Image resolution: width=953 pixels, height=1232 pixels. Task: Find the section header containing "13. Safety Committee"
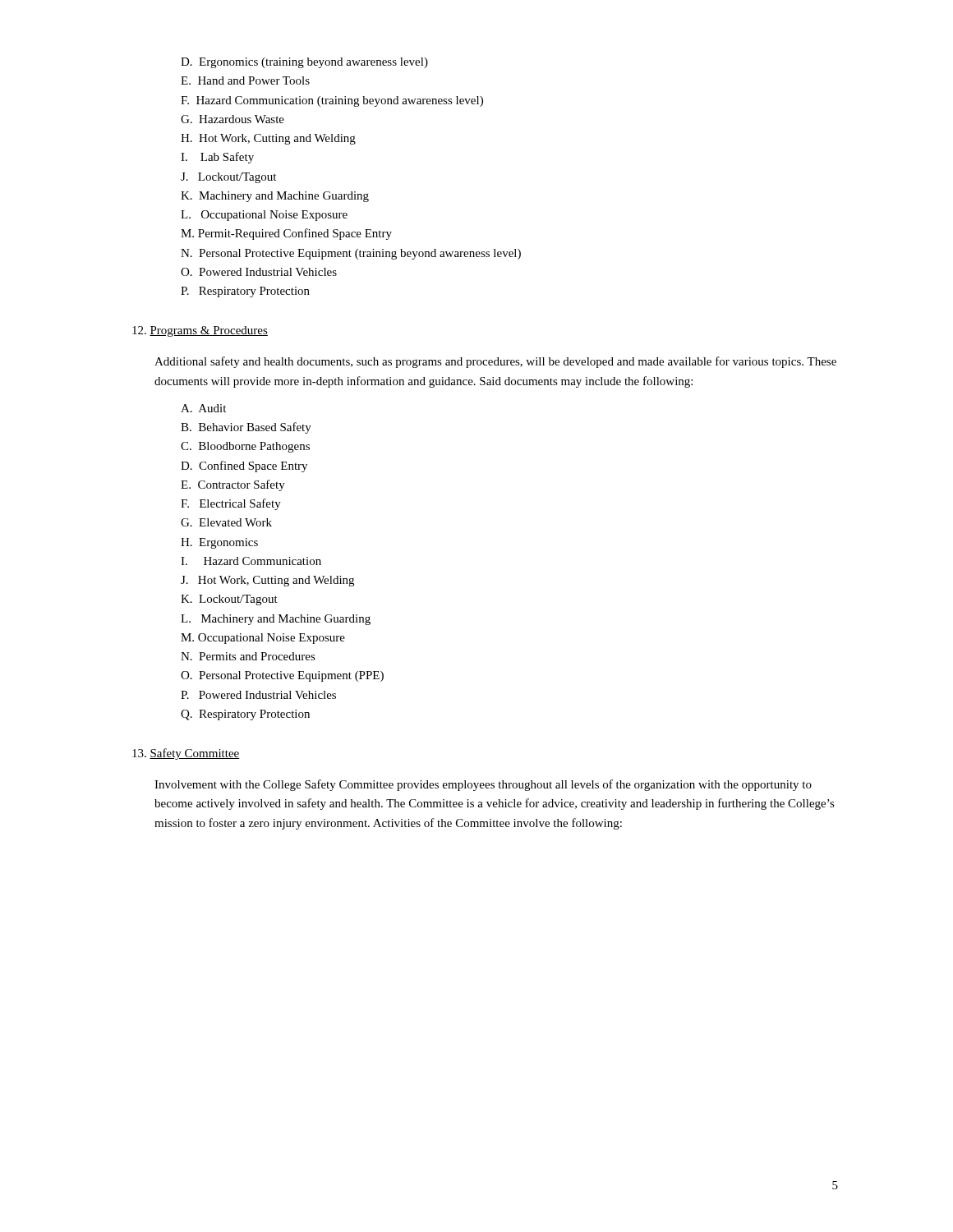pos(185,753)
